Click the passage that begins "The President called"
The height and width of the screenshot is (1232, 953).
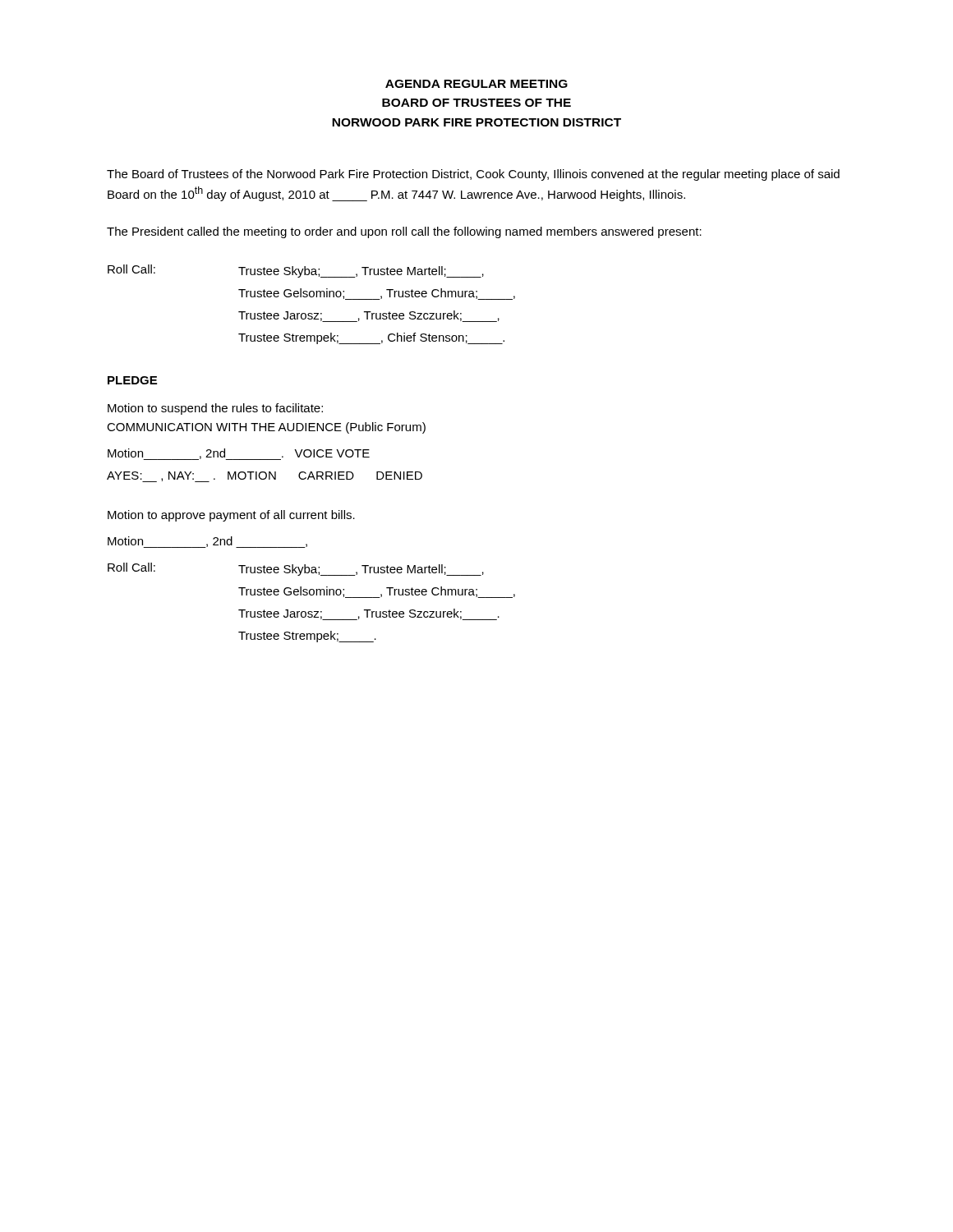coord(404,231)
